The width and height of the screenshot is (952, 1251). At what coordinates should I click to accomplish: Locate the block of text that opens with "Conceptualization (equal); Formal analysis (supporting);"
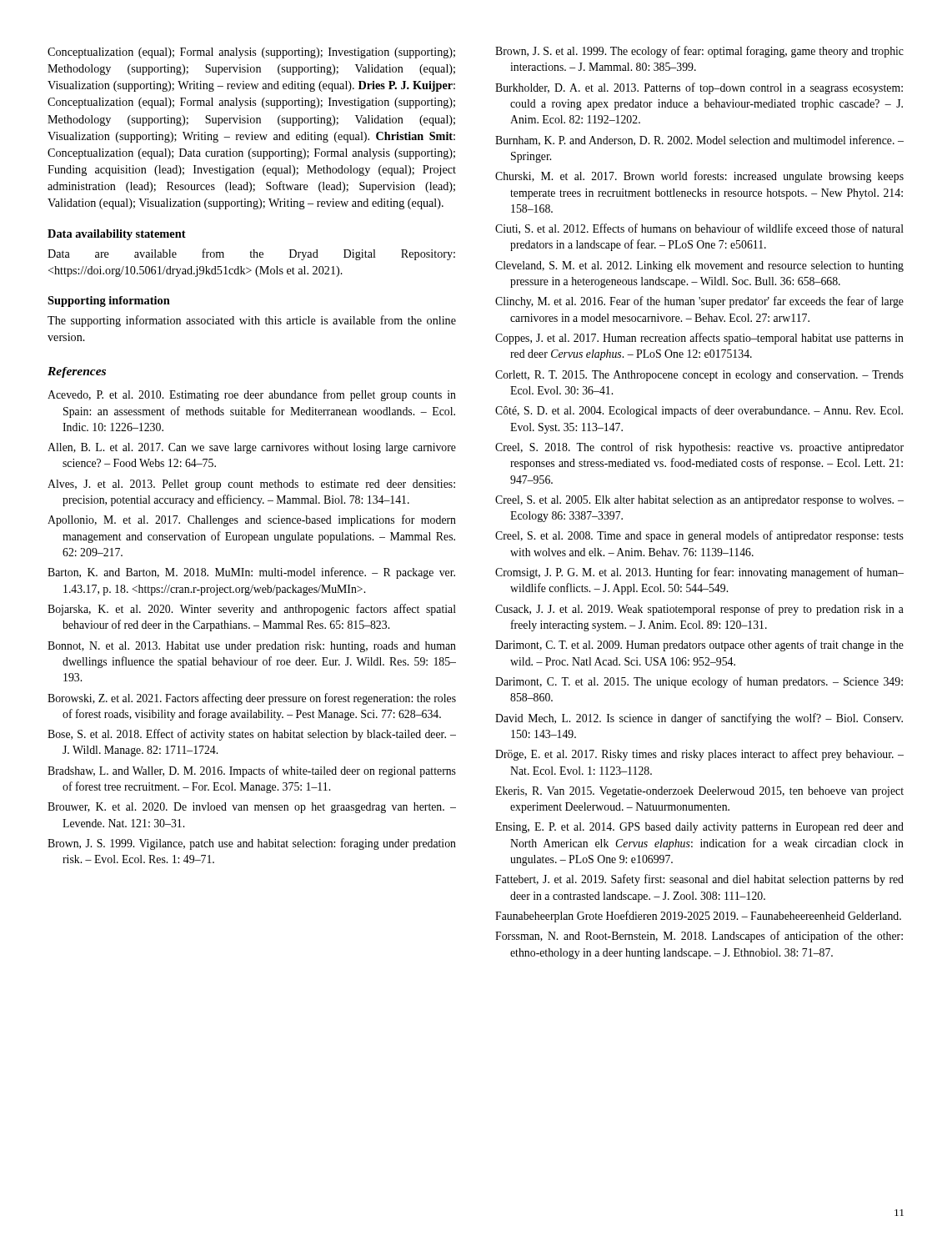coord(252,127)
